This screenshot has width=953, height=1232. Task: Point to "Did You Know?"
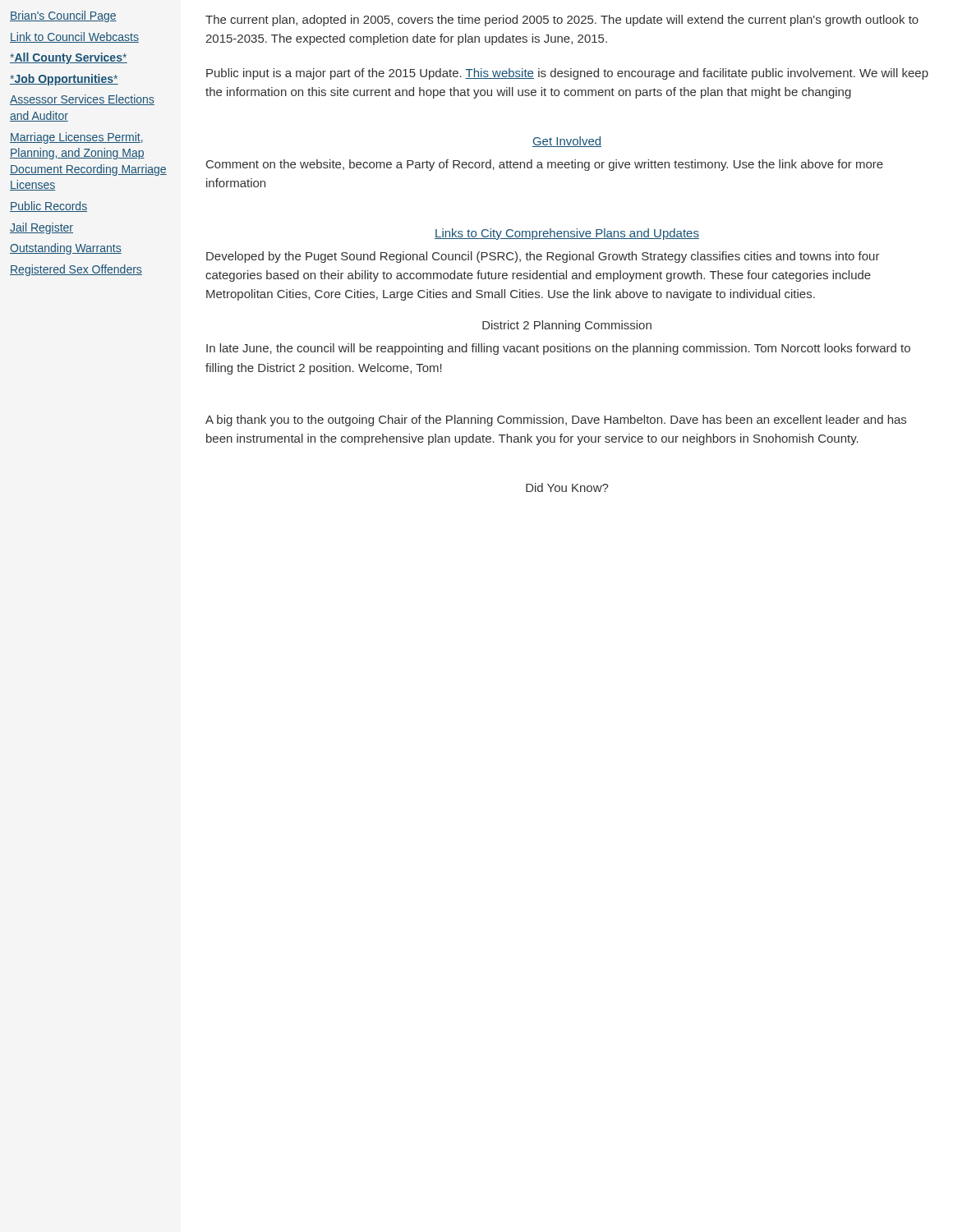pos(567,488)
